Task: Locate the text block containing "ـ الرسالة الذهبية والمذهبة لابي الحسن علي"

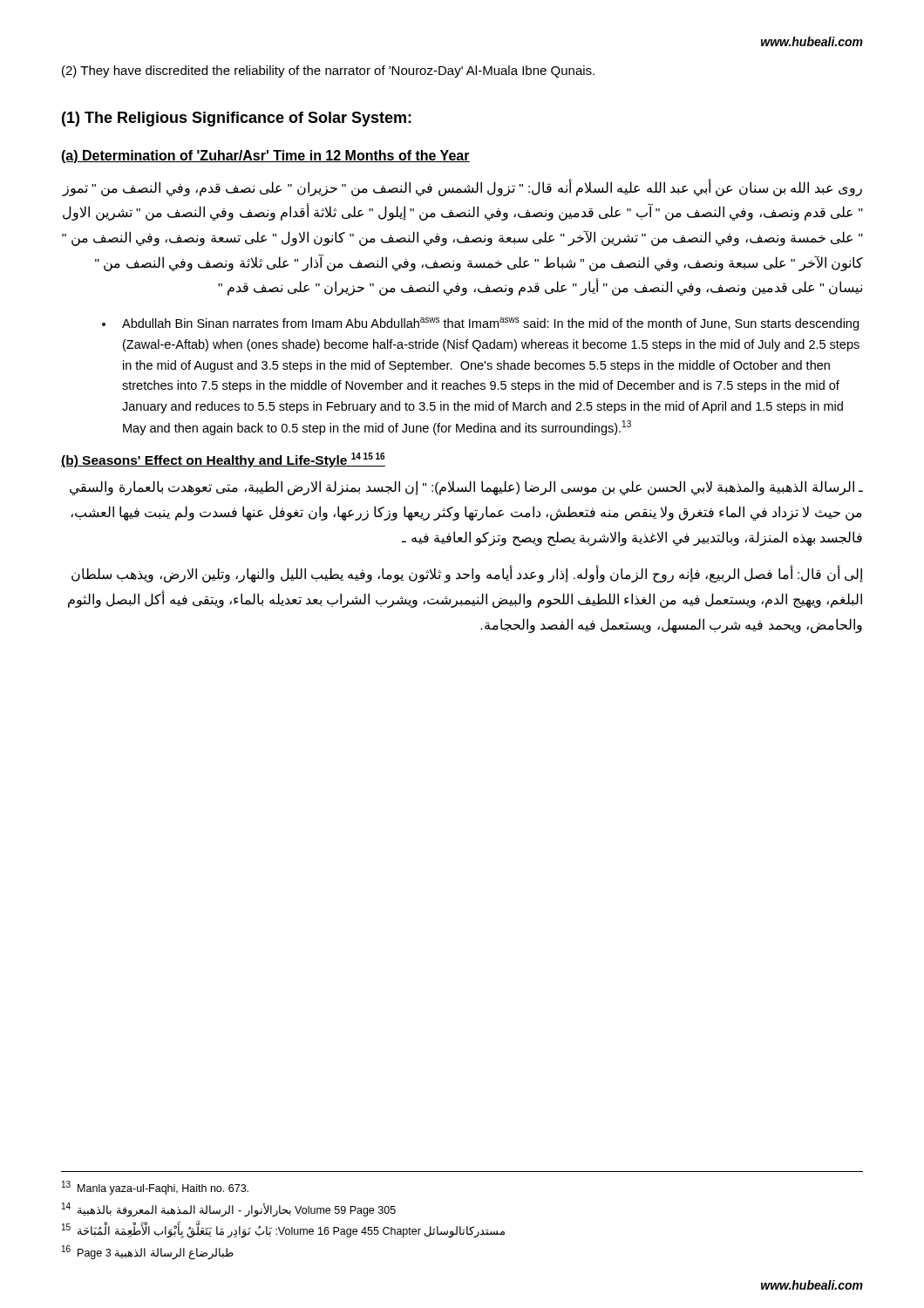Action: pyautogui.click(x=466, y=512)
